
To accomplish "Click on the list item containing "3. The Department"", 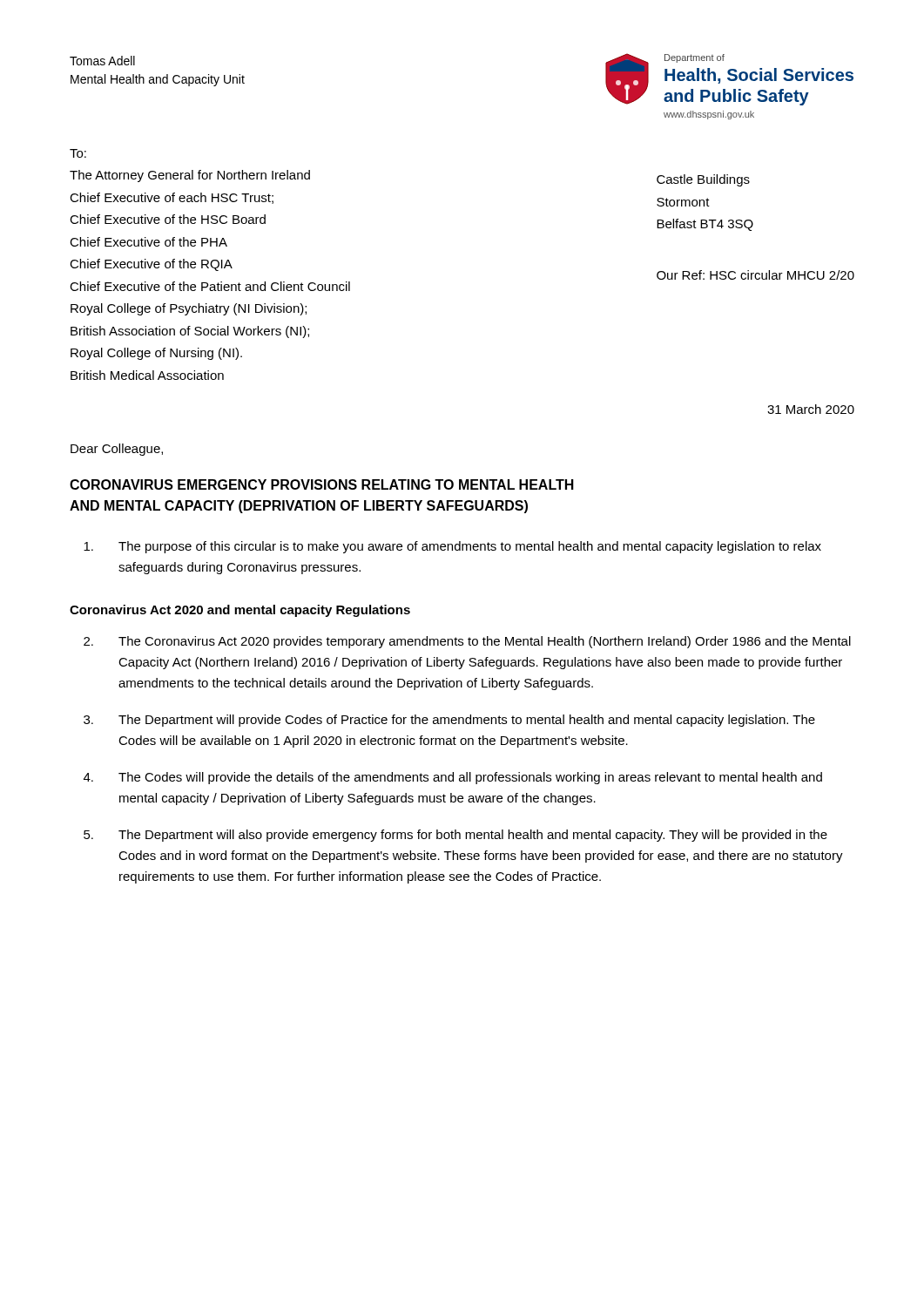I will click(462, 730).
